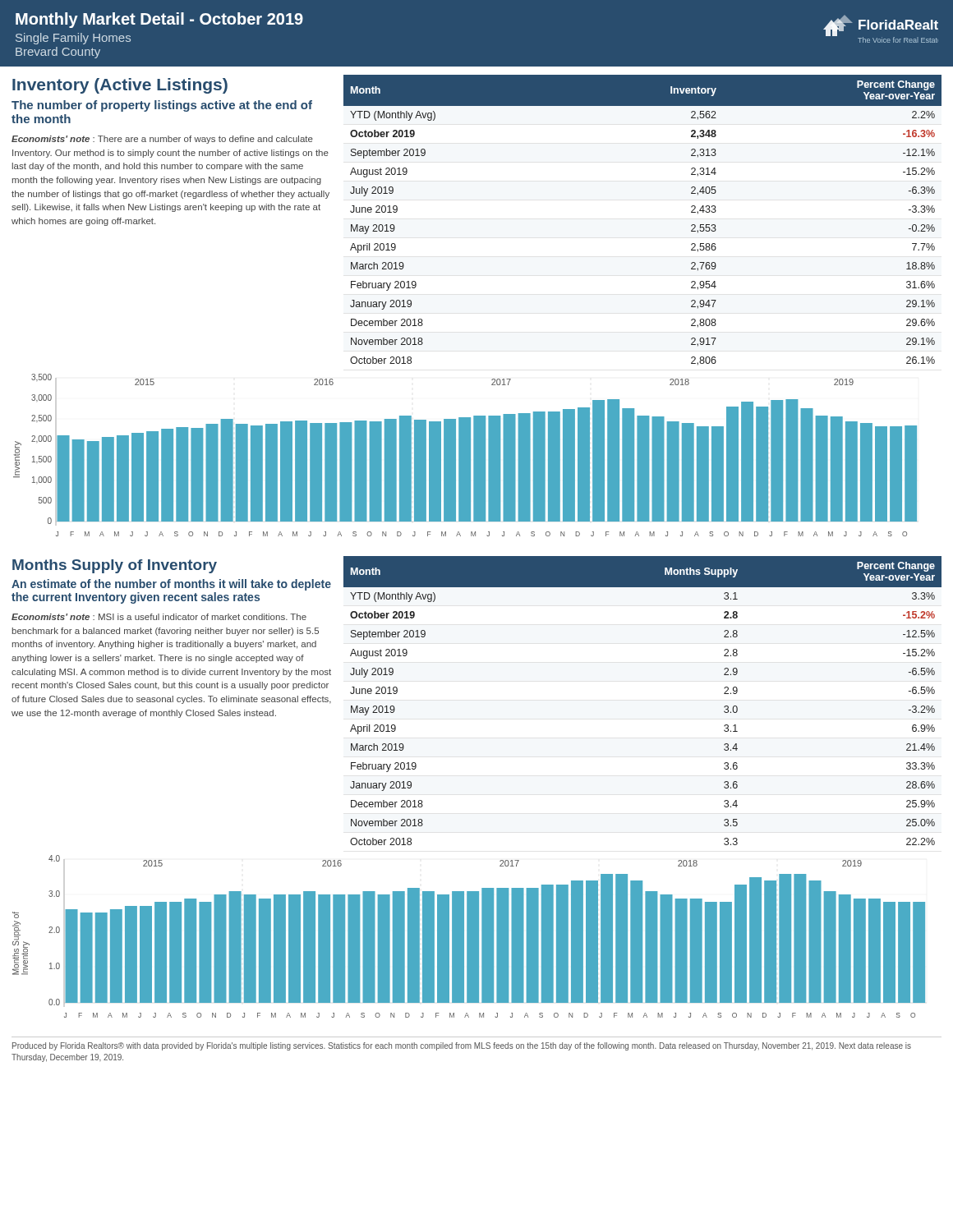The width and height of the screenshot is (953, 1232).
Task: Point to the block beginning "The number of property listings active at"
Action: click(162, 112)
